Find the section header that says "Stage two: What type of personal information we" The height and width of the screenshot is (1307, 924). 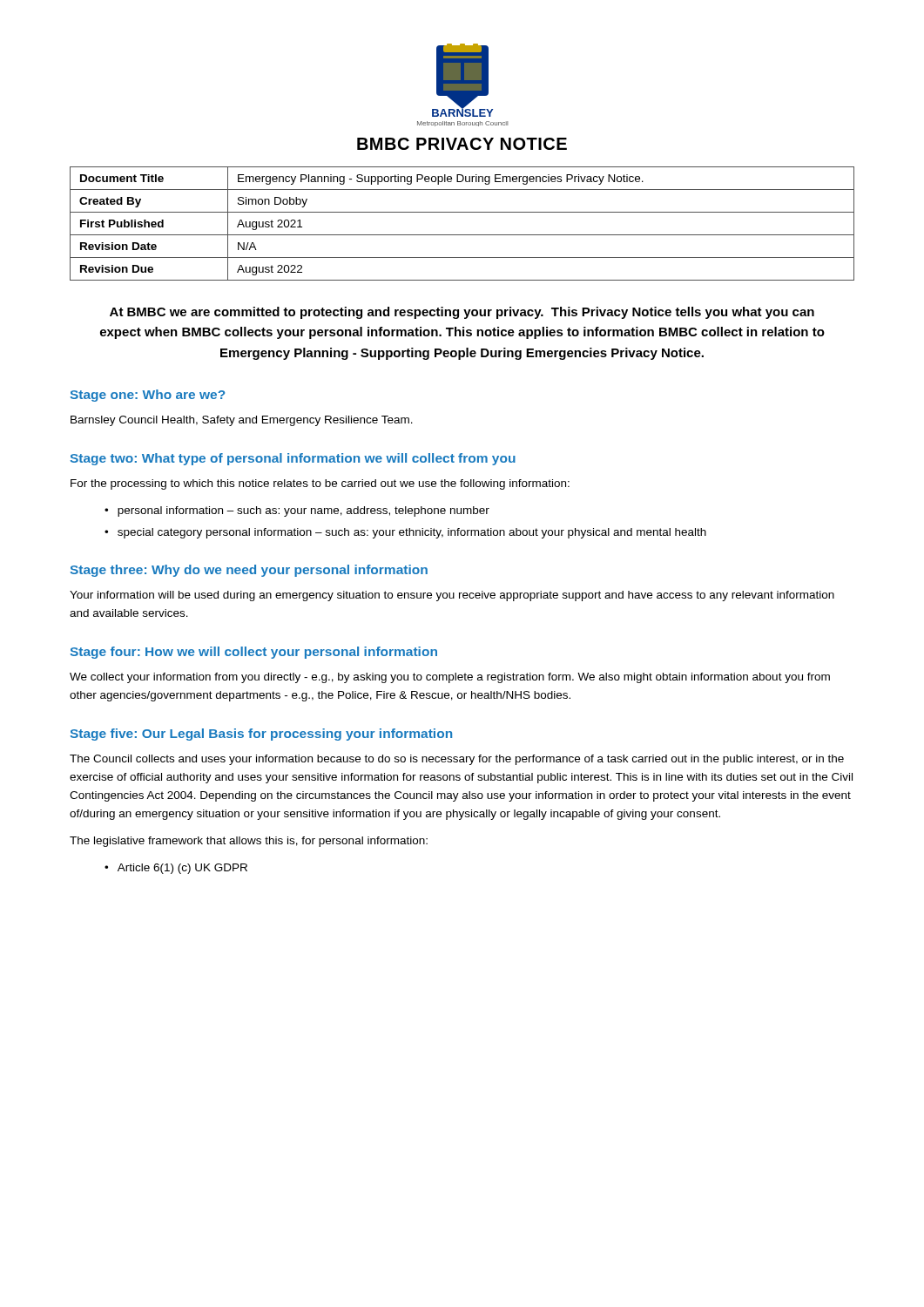[293, 458]
